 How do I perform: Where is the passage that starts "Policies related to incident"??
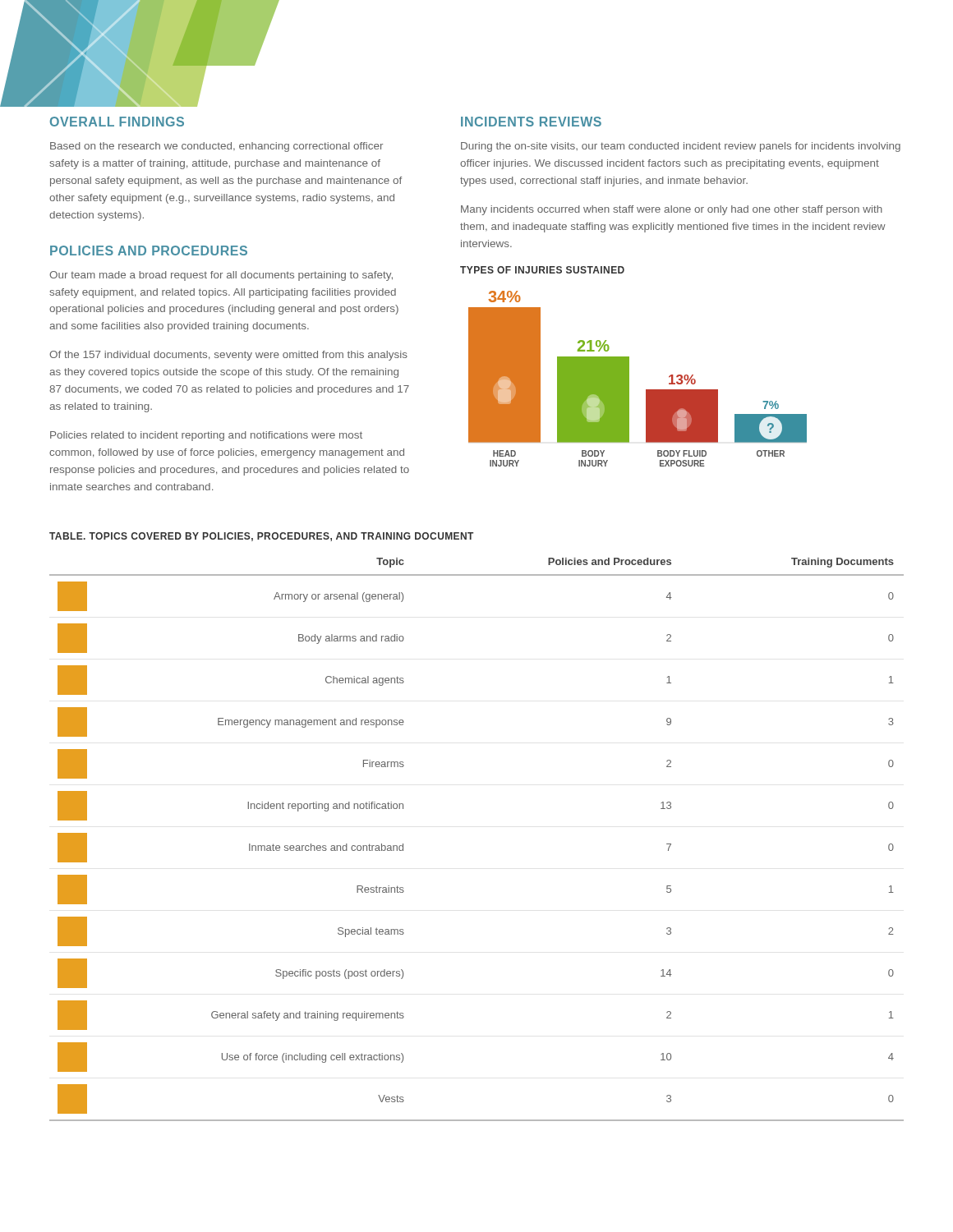[229, 461]
